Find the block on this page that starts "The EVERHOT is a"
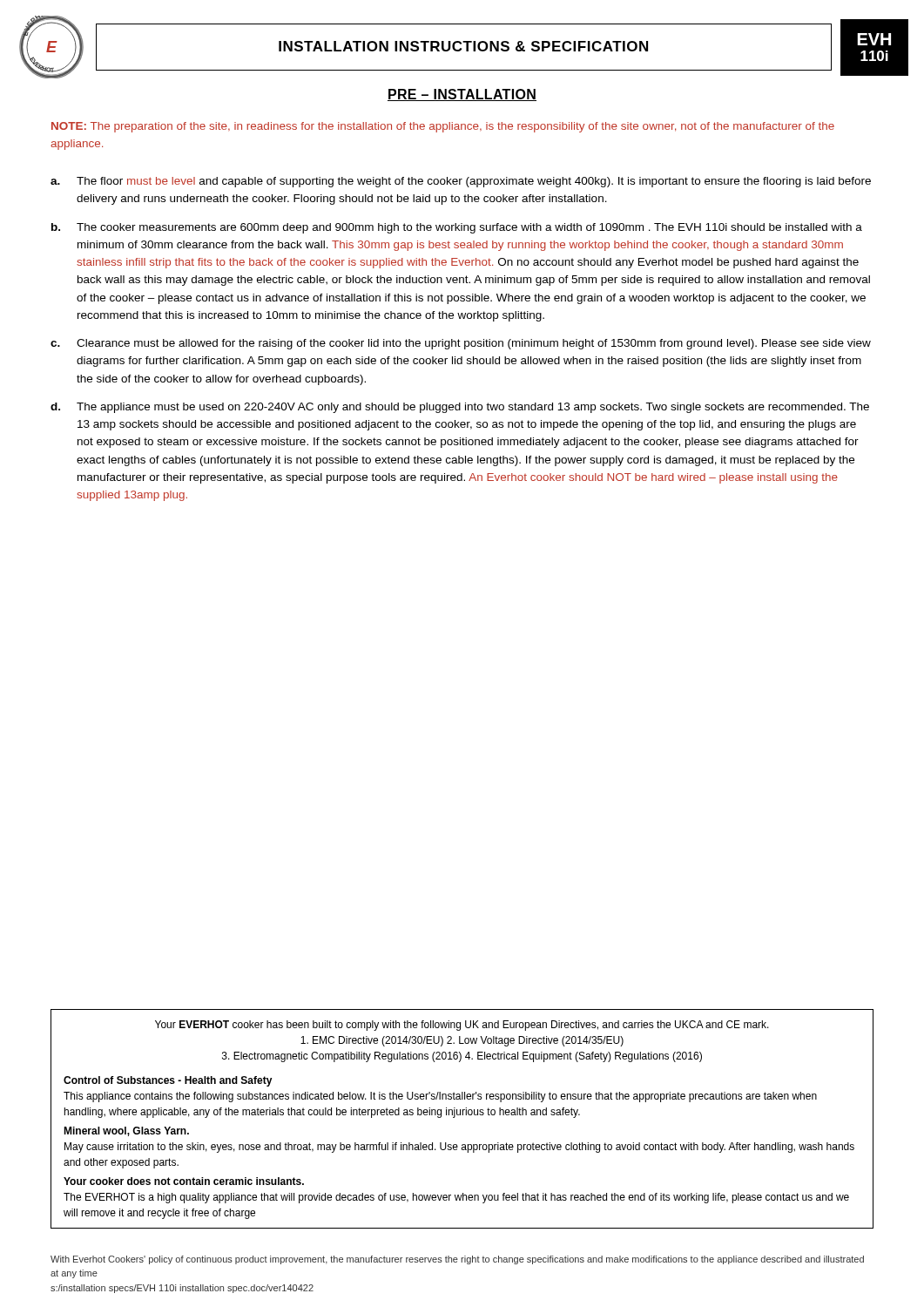924x1307 pixels. point(456,1205)
